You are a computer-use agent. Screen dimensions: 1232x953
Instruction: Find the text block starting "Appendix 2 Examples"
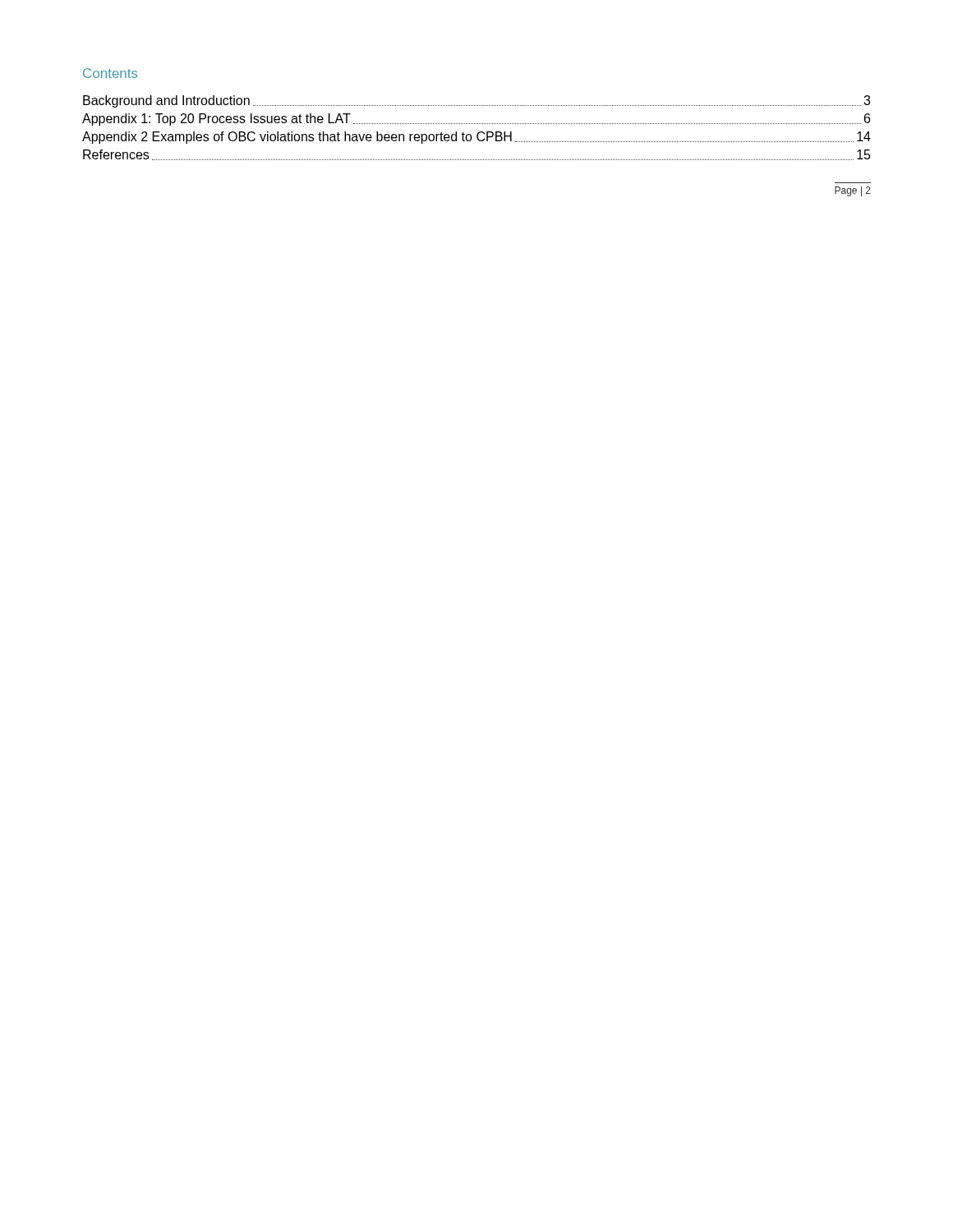(x=476, y=137)
